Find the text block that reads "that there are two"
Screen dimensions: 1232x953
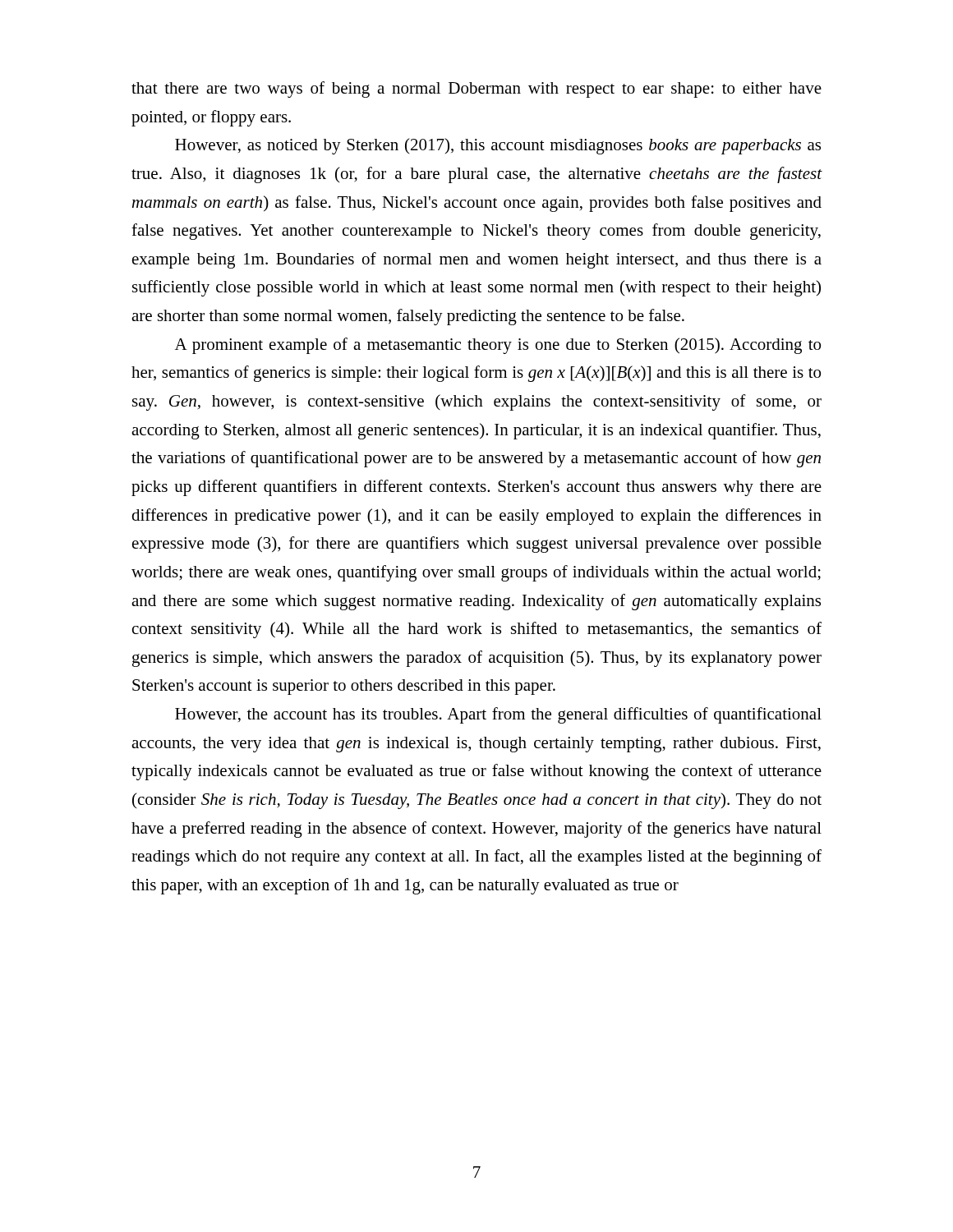point(476,102)
